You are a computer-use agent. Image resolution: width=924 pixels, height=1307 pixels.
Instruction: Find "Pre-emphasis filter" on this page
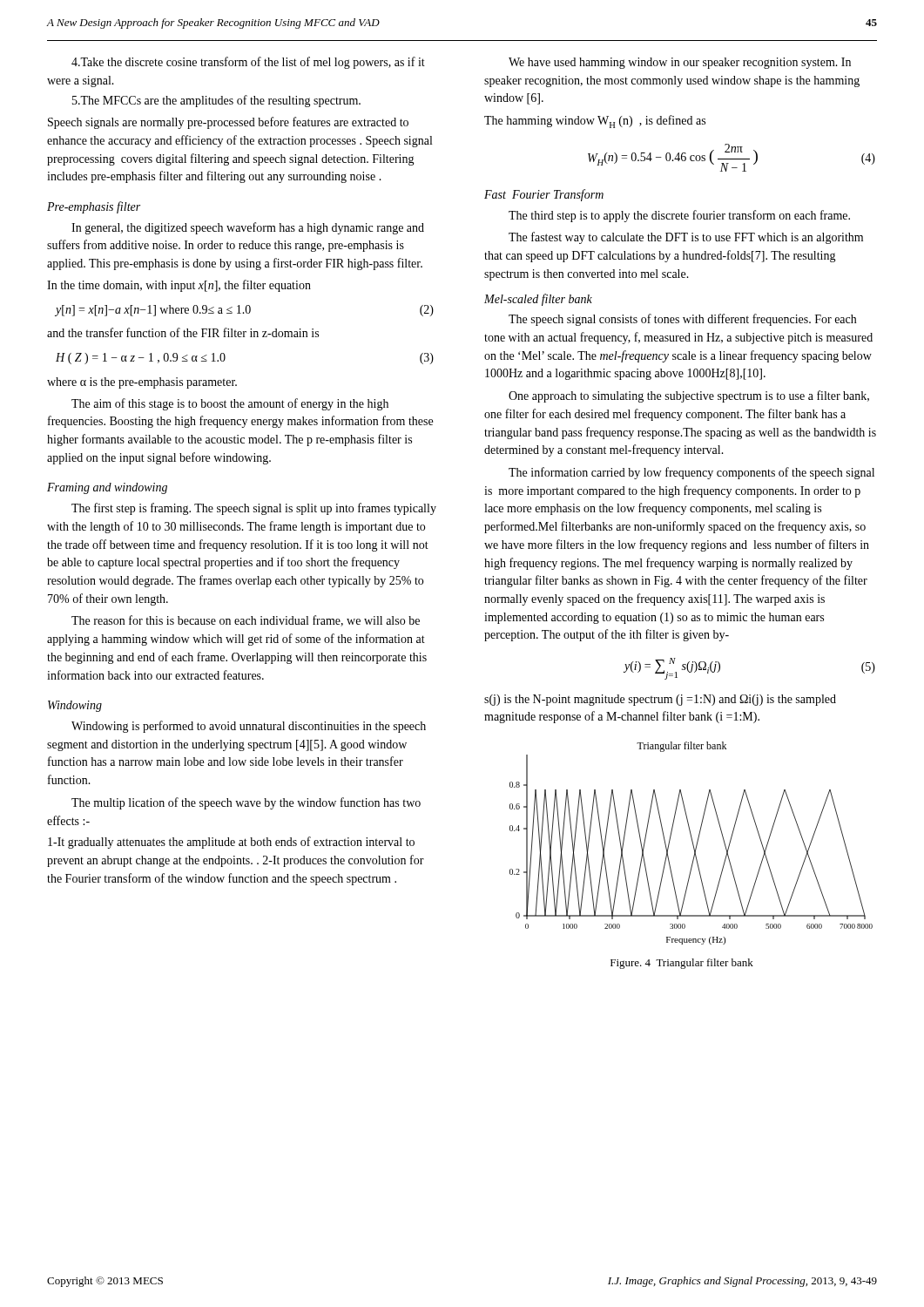94,207
